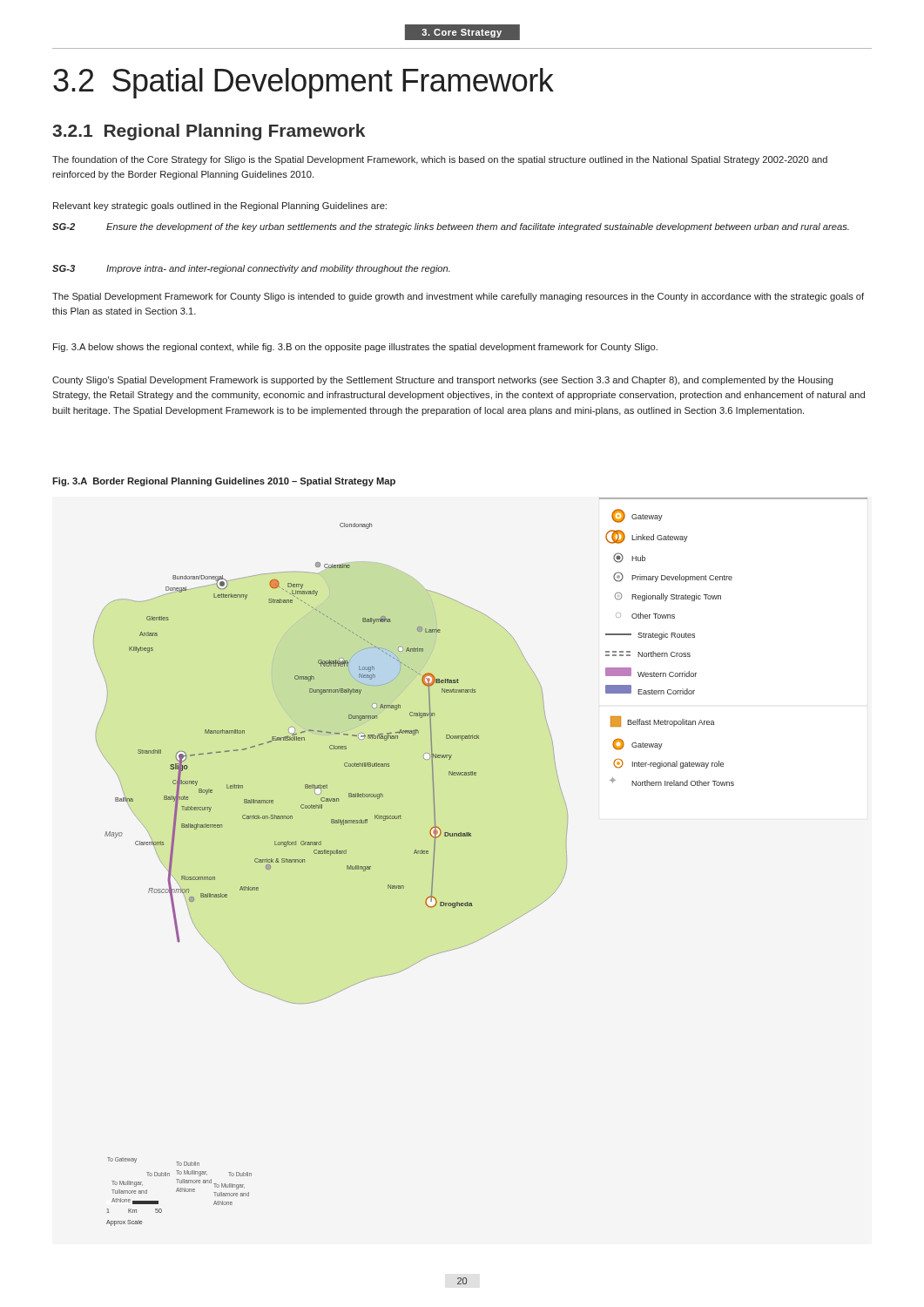Image resolution: width=924 pixels, height=1307 pixels.
Task: Find the list item that says "SG-3 Improve intra- and inter-regional connectivity and mobility"
Action: tap(252, 269)
